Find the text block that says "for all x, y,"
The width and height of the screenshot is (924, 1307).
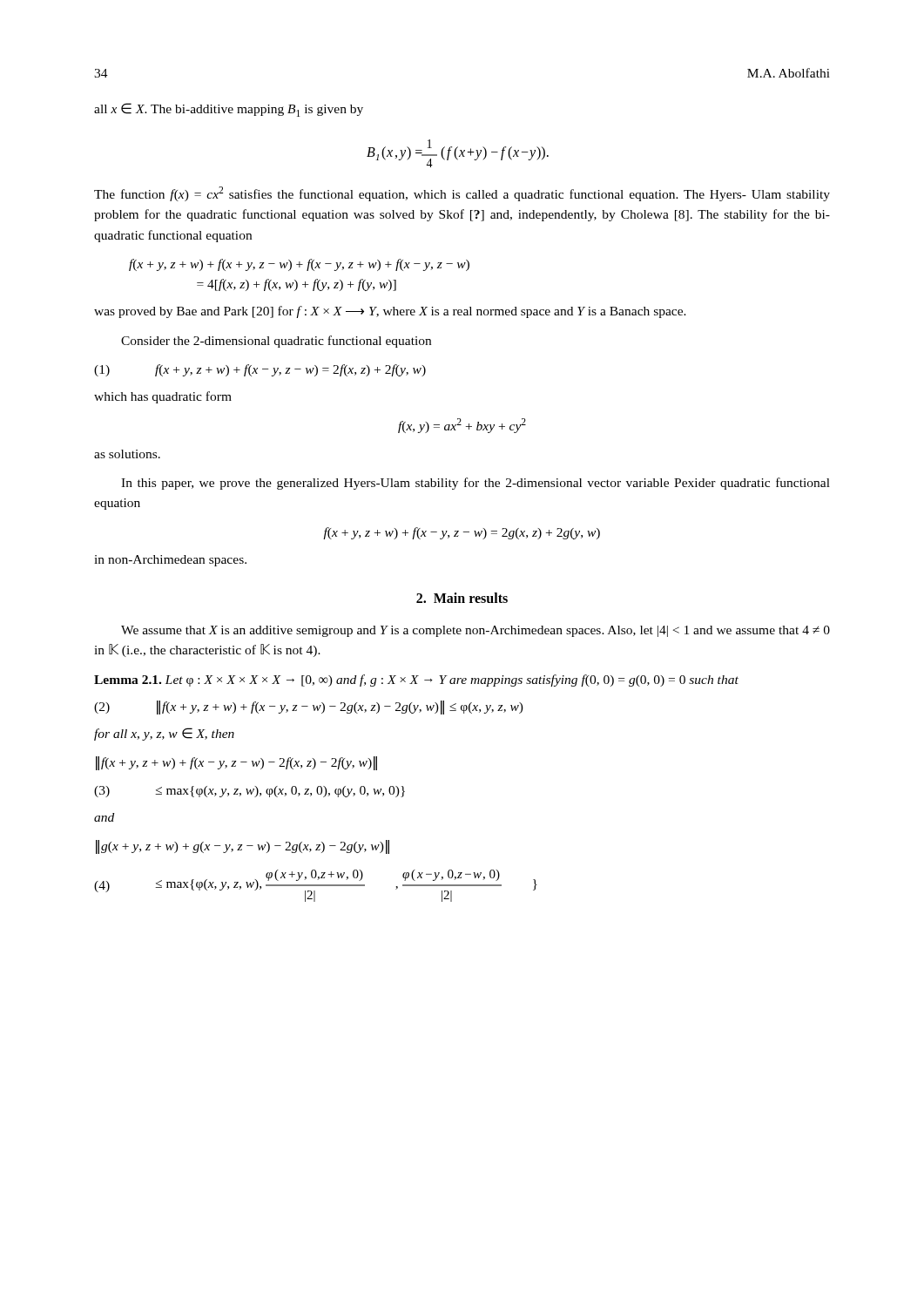point(164,734)
